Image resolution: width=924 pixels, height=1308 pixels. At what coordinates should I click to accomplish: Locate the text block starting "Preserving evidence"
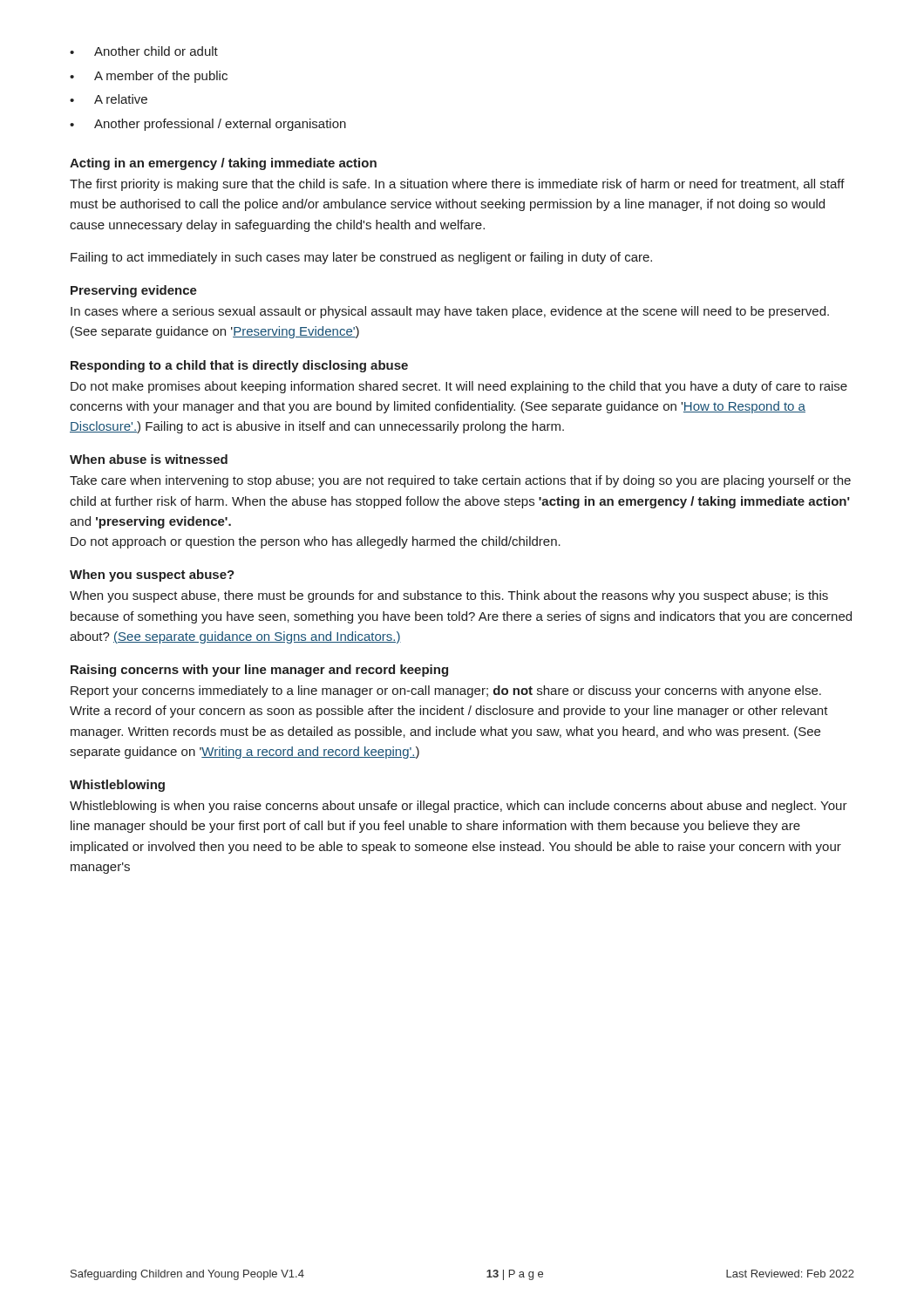[133, 290]
